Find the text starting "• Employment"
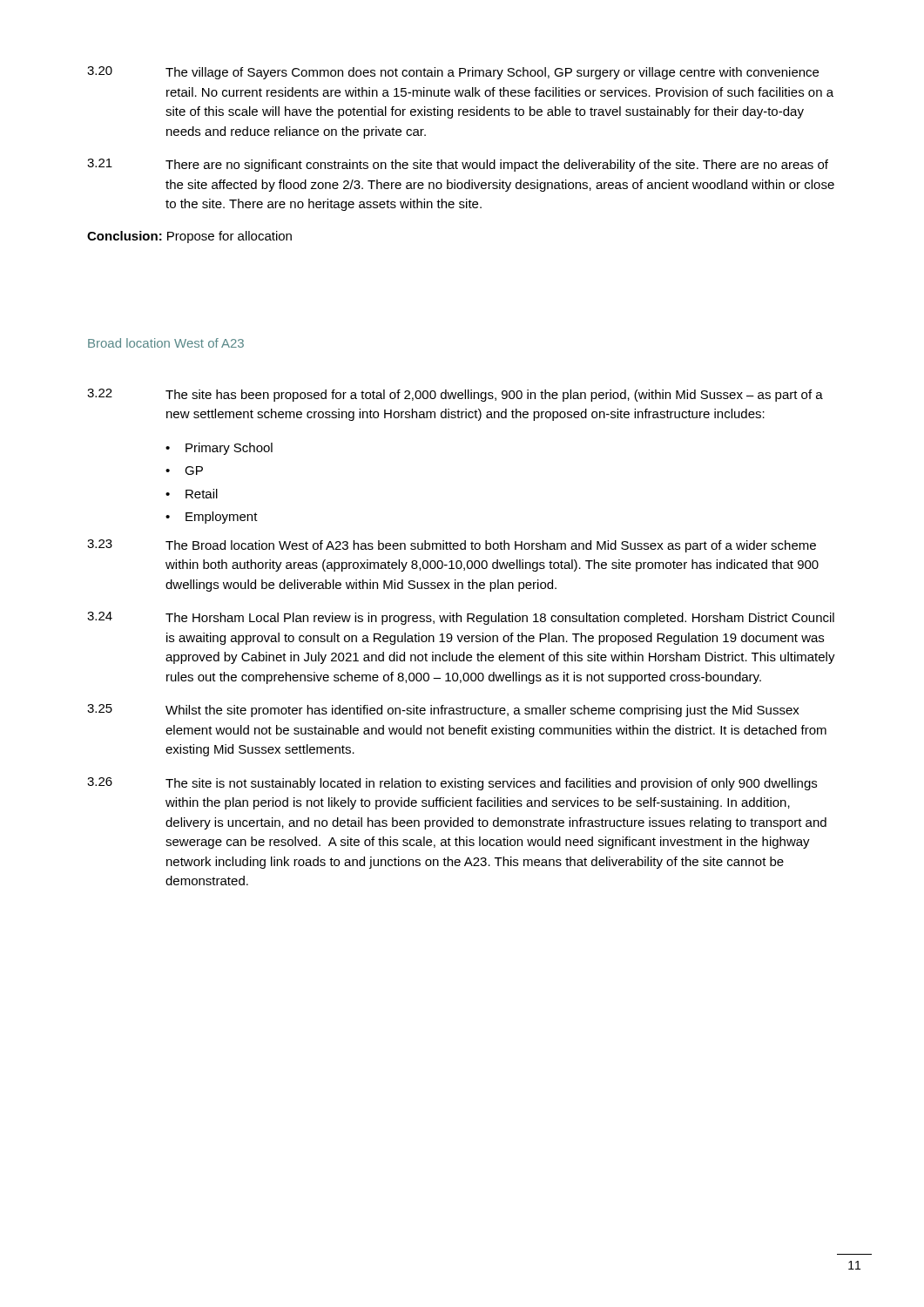 coord(211,517)
